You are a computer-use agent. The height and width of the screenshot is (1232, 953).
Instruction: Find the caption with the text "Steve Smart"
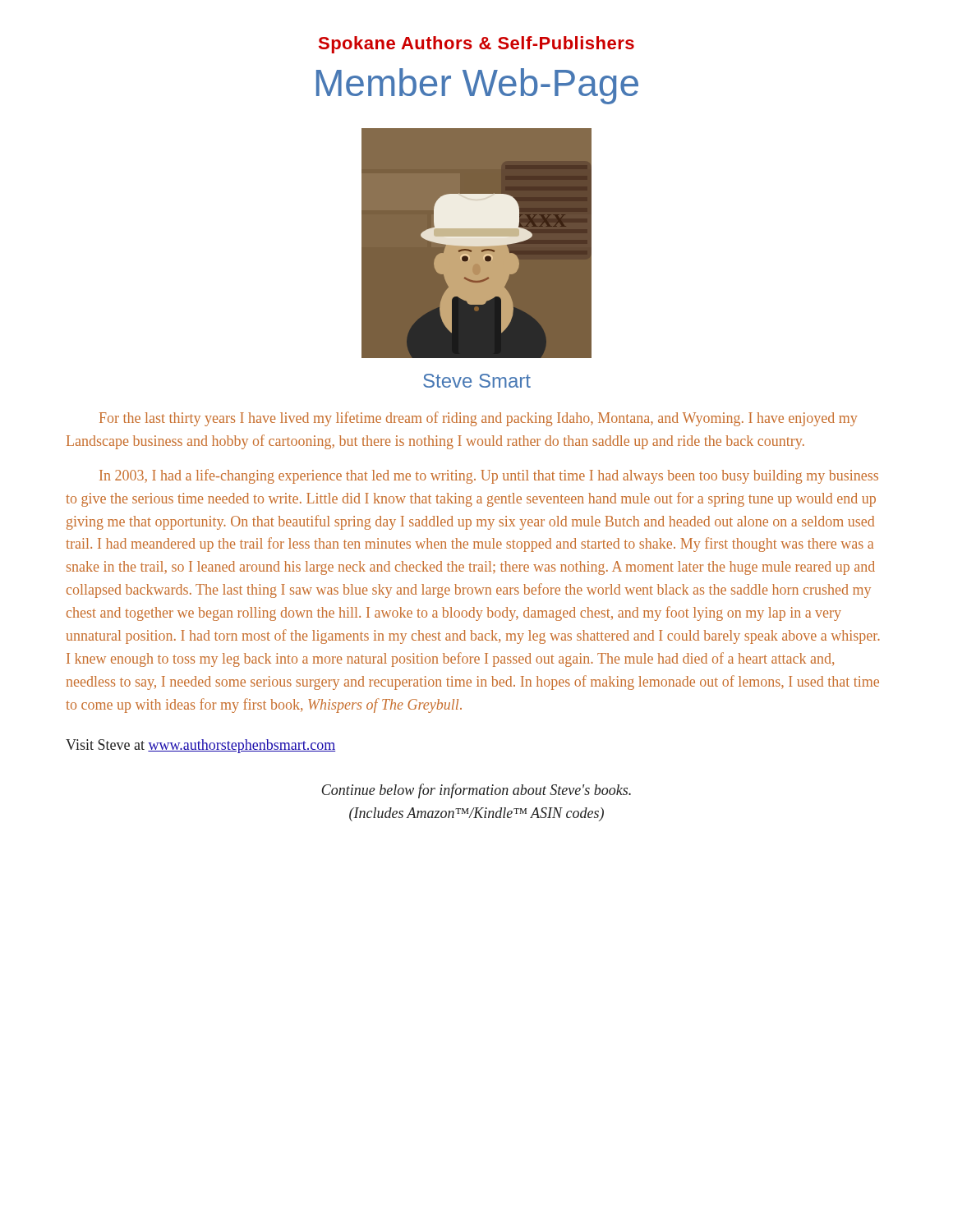476,381
